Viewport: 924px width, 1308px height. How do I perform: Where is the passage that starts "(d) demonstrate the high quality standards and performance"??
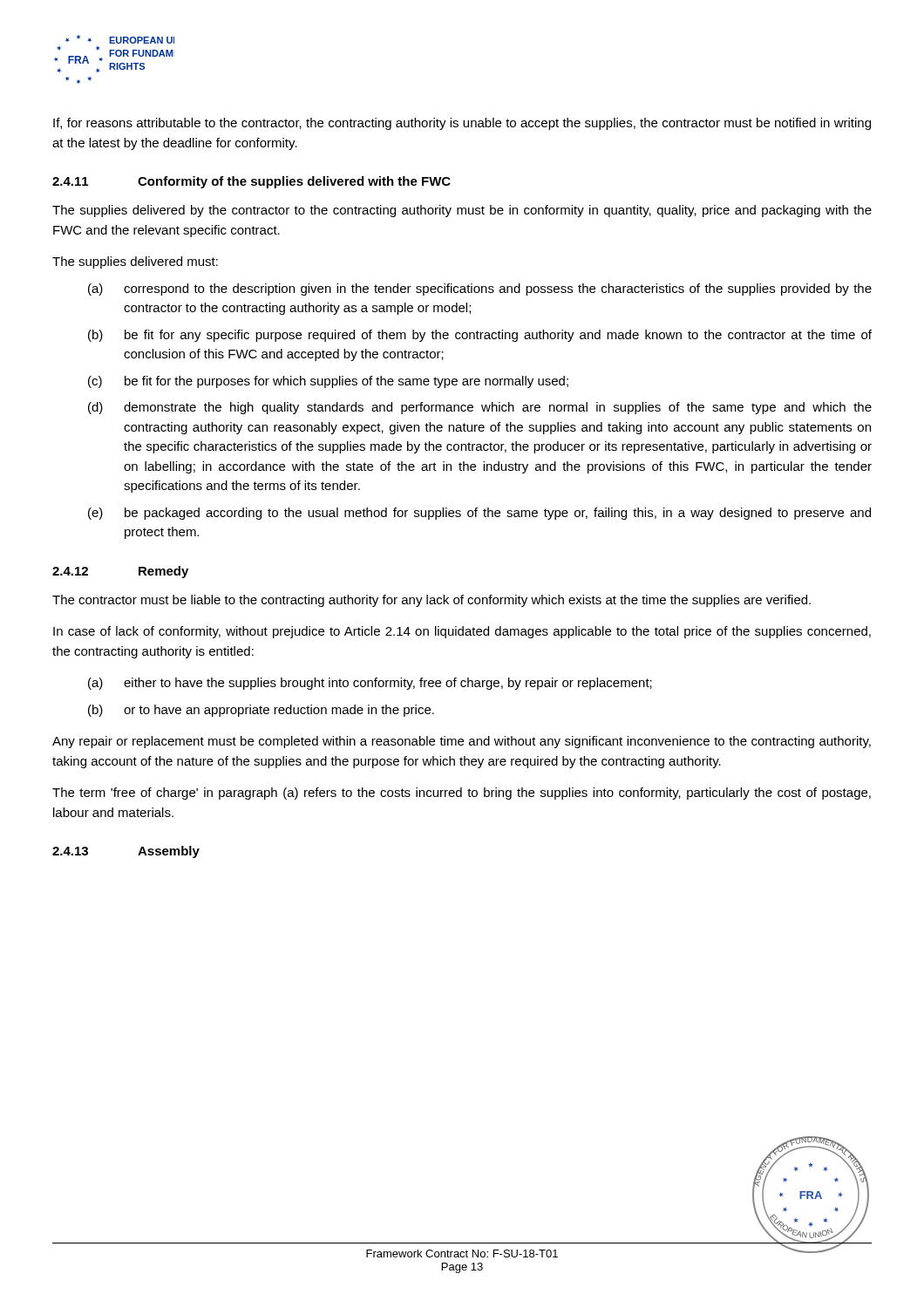(x=479, y=447)
